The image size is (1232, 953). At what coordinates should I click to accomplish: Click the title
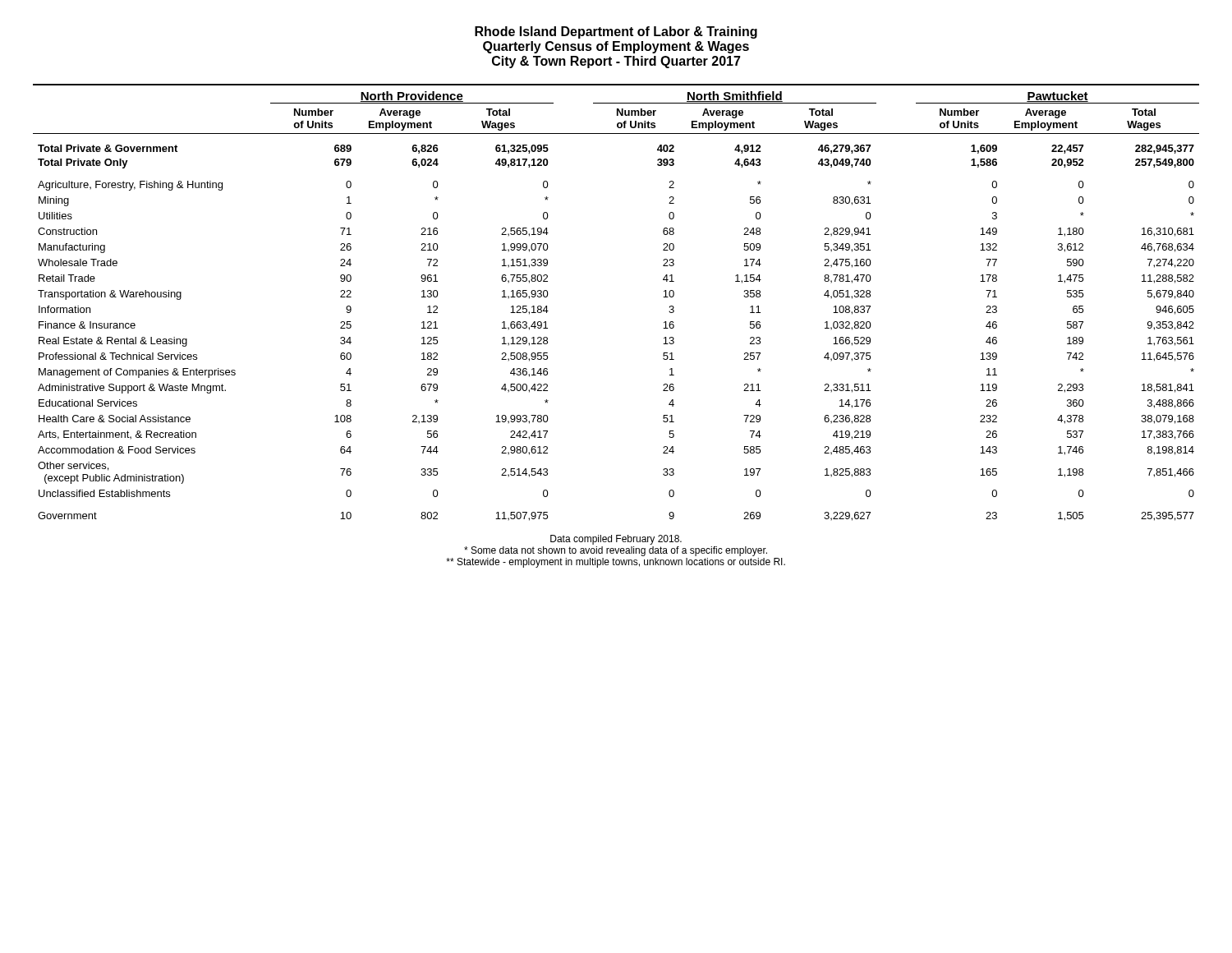point(616,47)
